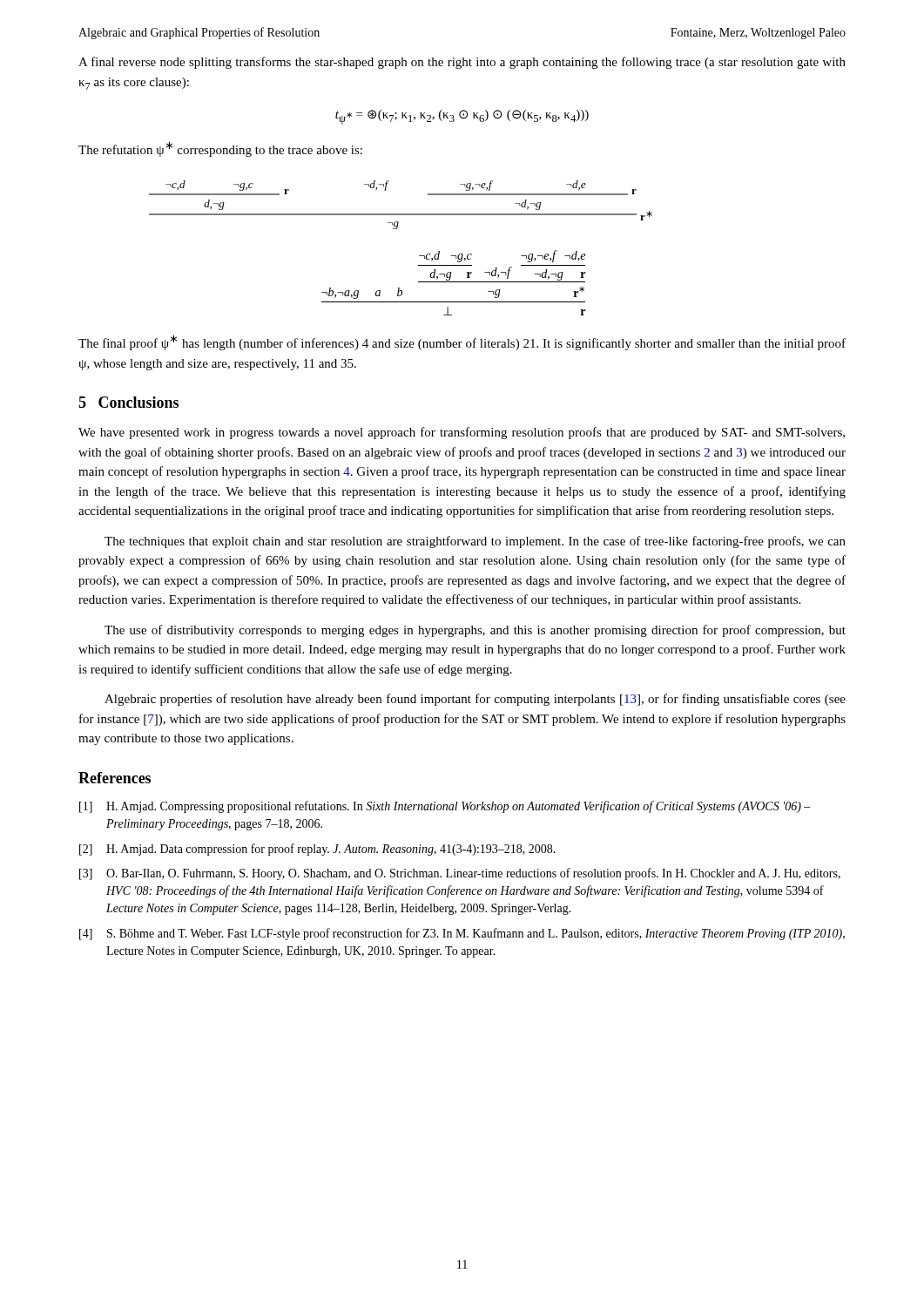
Task: Point to the text block starting "The use of distributivity corresponds to merging edges"
Action: pyautogui.click(x=462, y=650)
